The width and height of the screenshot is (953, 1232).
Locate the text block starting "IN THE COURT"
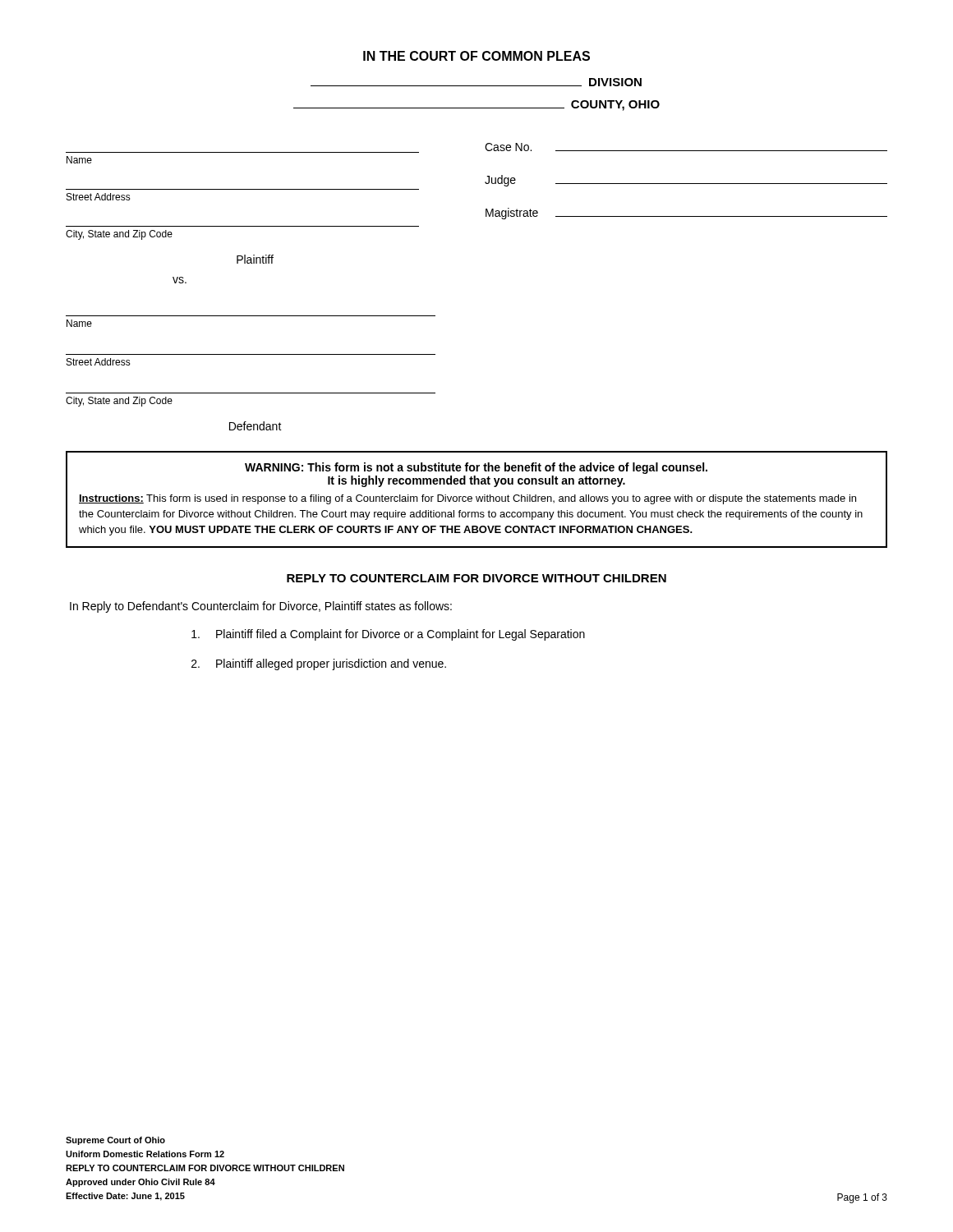coord(476,80)
